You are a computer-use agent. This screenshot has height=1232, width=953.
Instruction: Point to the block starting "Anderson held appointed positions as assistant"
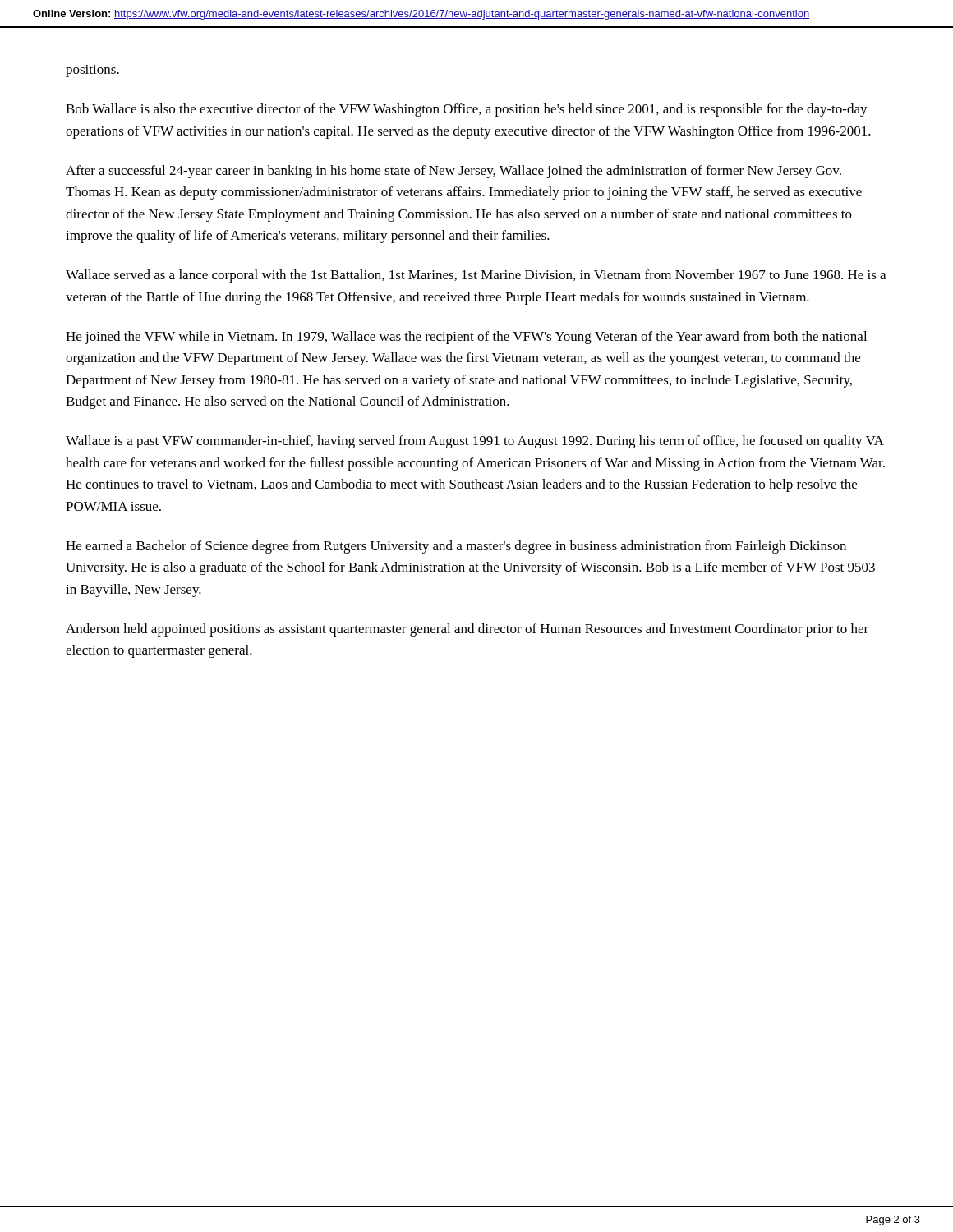point(467,639)
